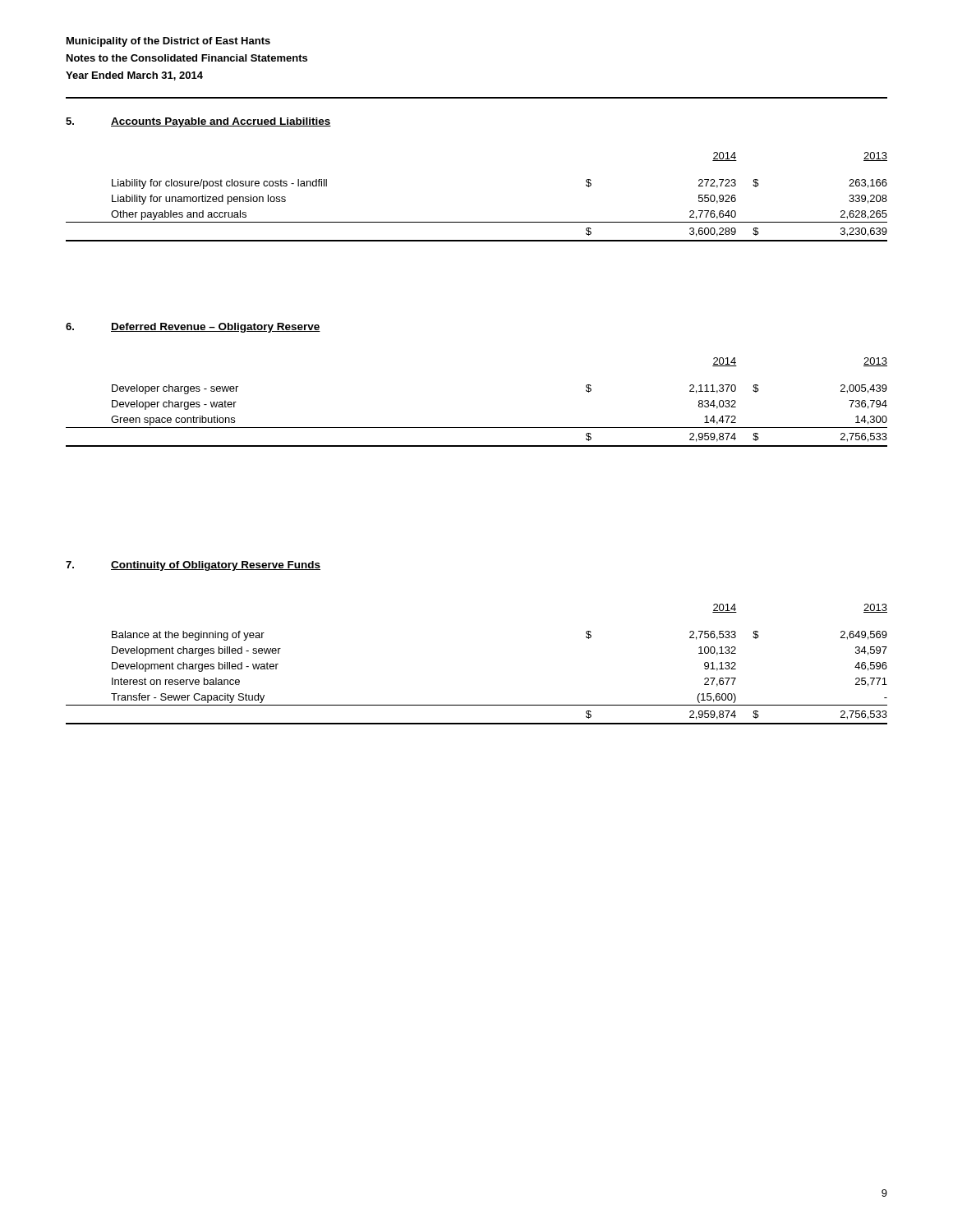Viewport: 953px width, 1232px height.
Task: Locate the text "5. Accounts Payable and Accrued Liabilities"
Action: pos(198,122)
